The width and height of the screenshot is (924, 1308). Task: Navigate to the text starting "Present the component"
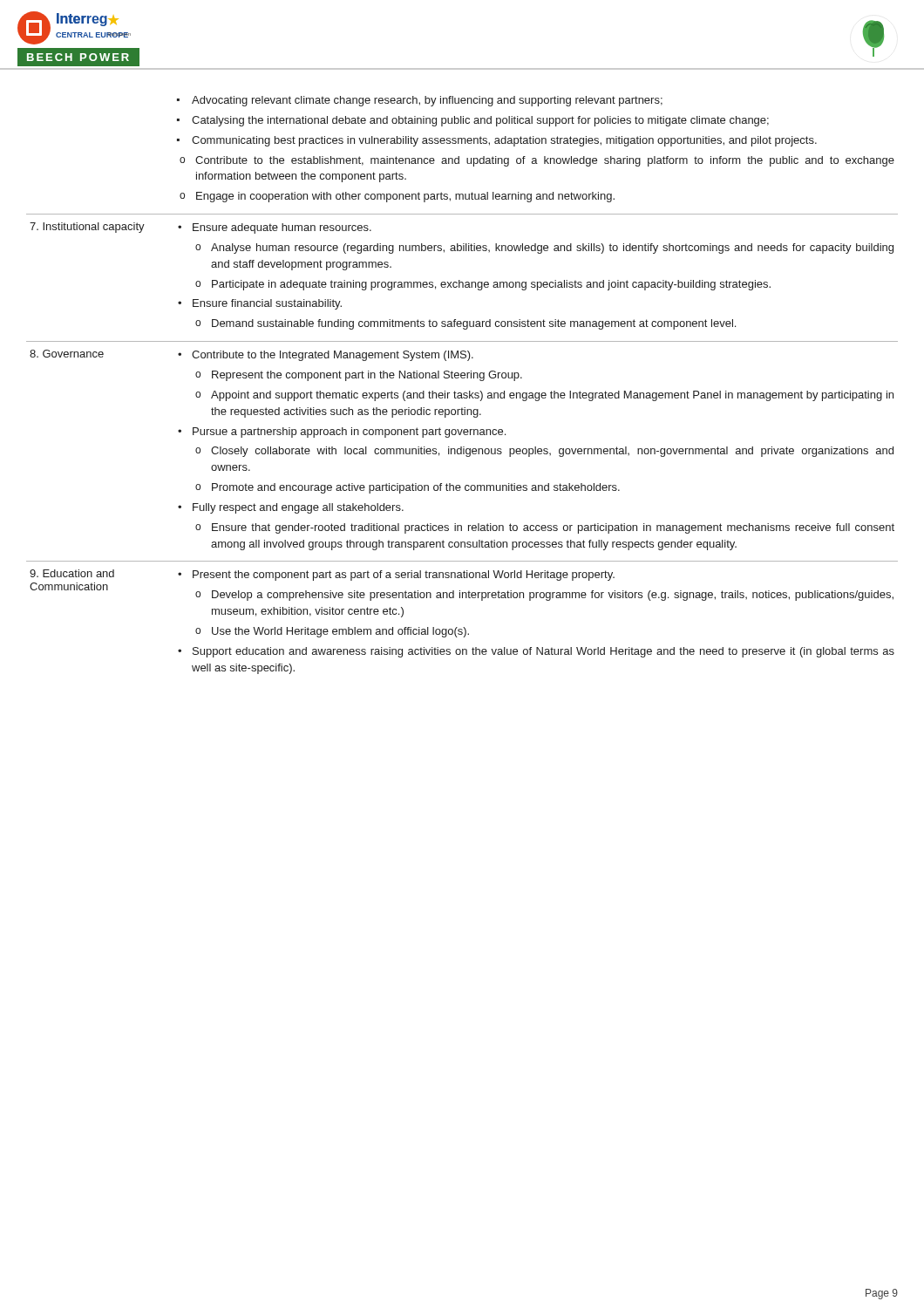(543, 604)
